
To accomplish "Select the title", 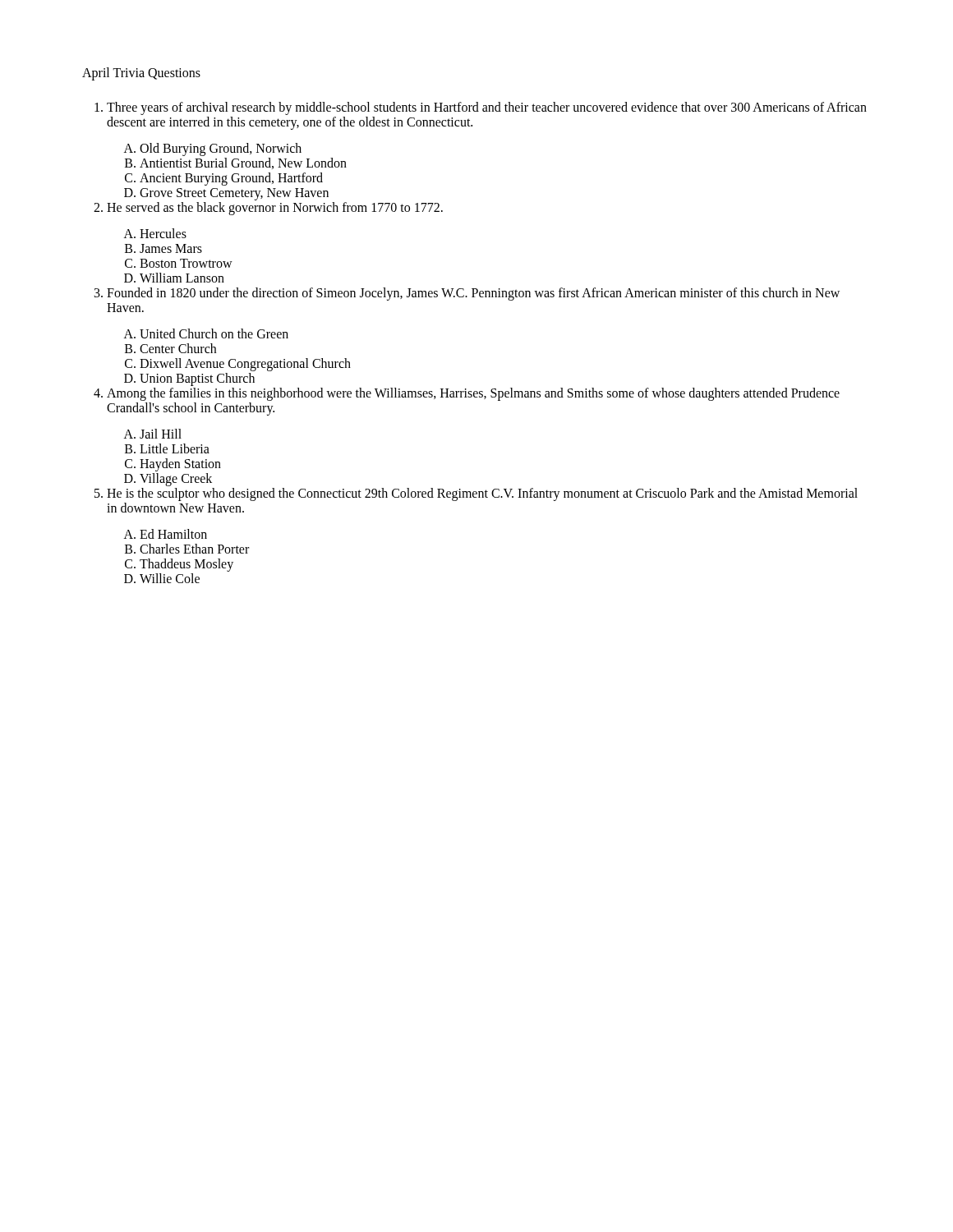I will [x=141, y=73].
